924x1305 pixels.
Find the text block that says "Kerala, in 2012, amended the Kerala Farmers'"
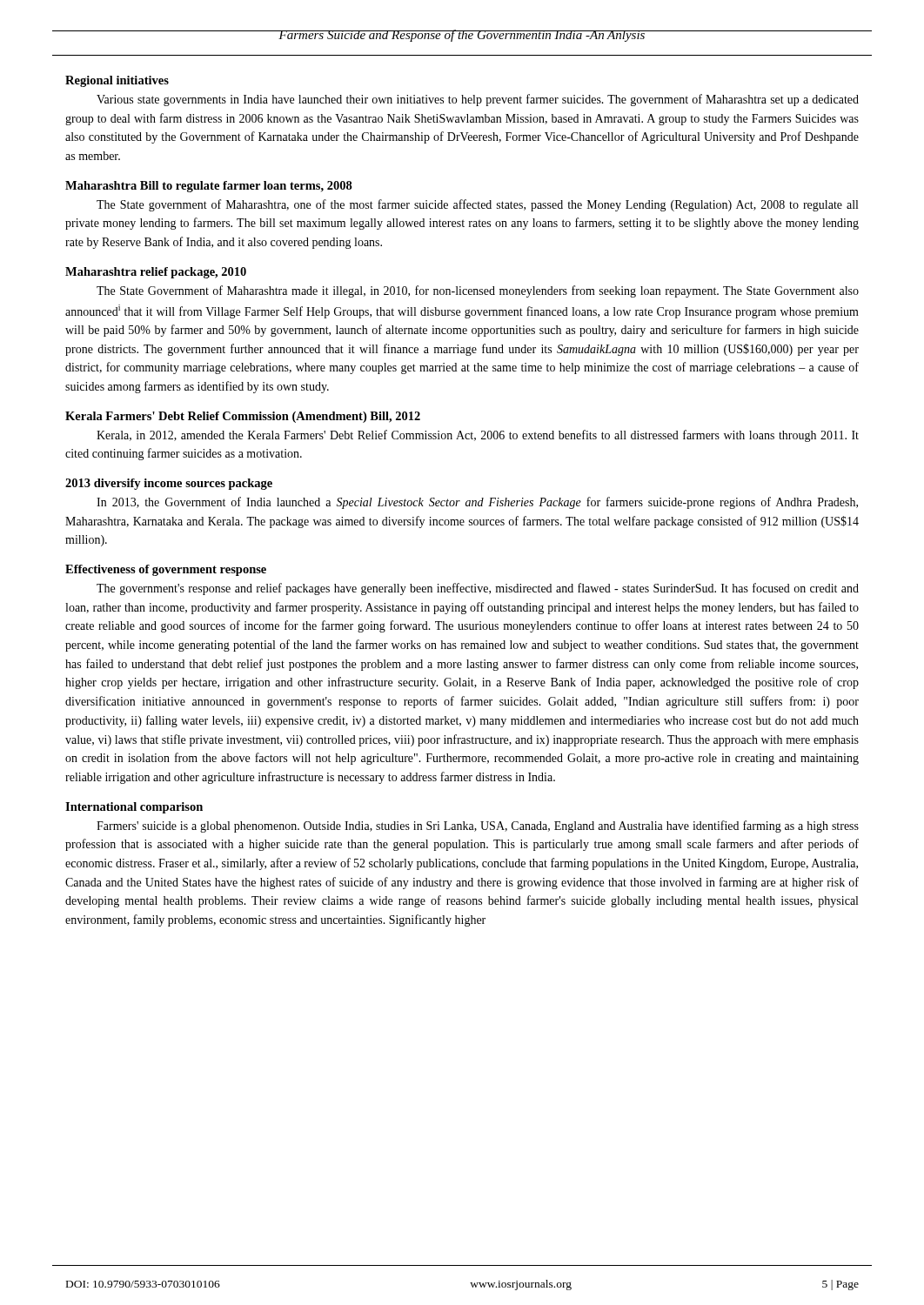pyautogui.click(x=462, y=445)
